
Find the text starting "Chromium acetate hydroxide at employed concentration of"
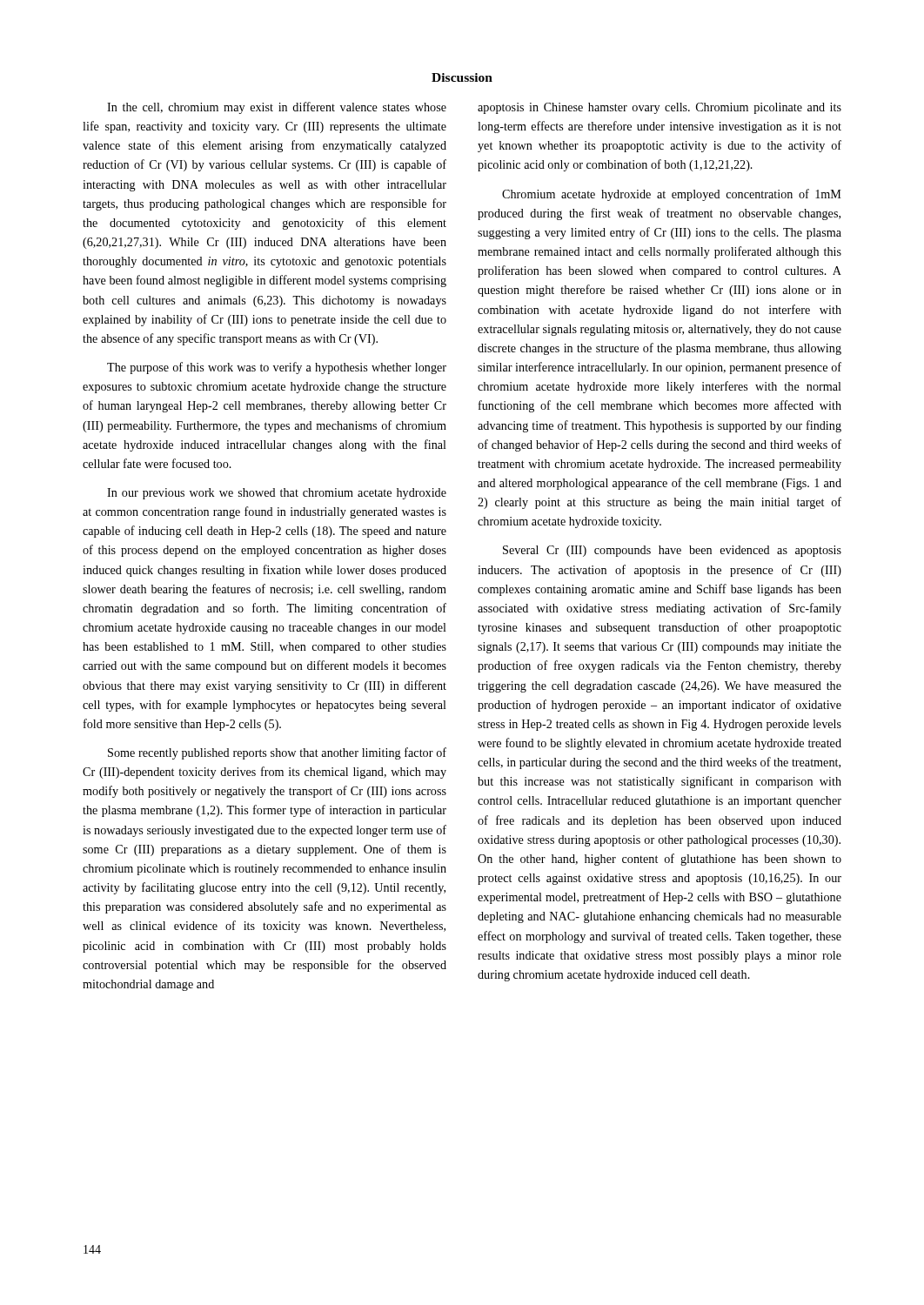[659, 358]
